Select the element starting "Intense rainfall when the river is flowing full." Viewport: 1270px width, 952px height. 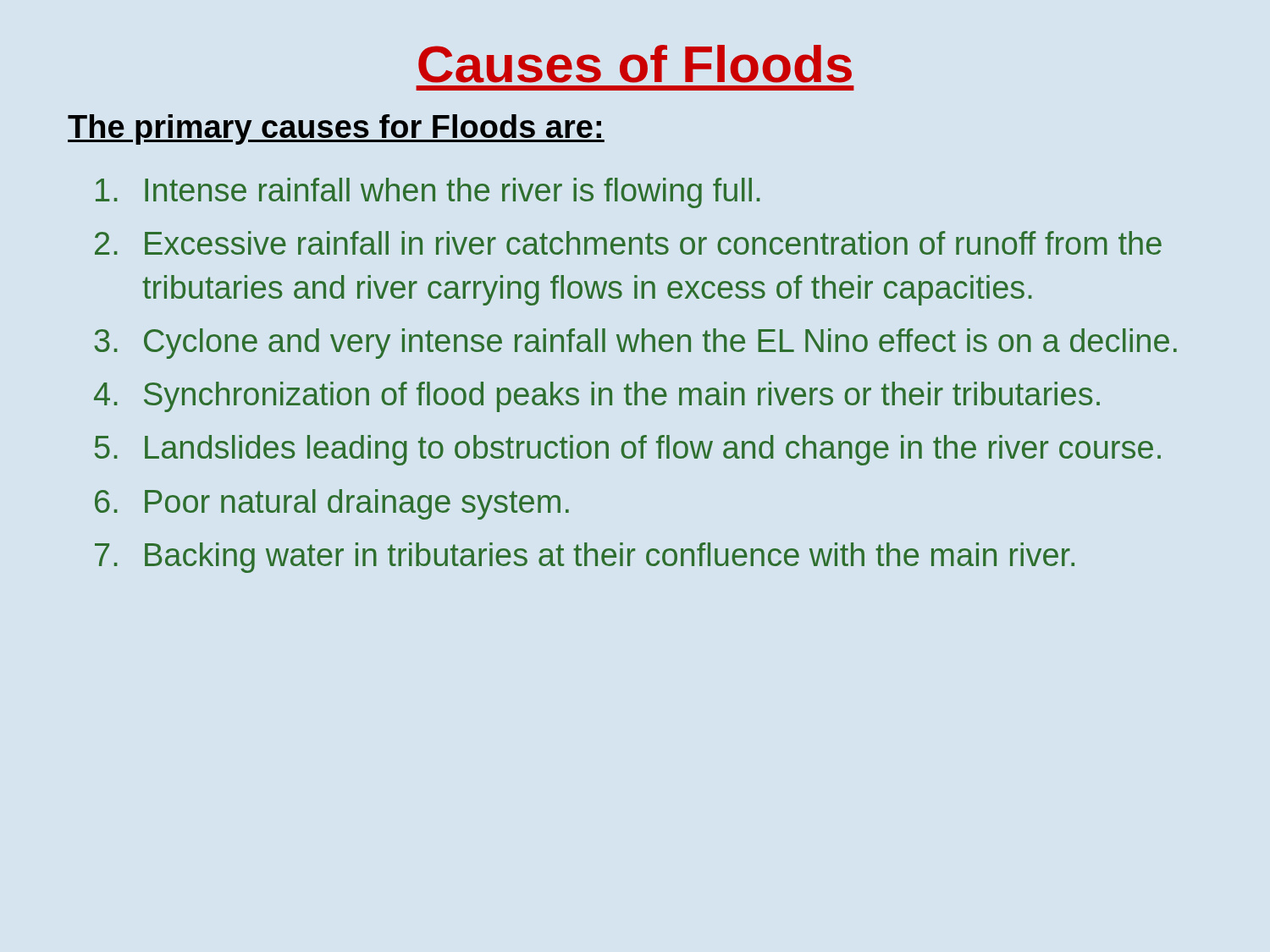click(x=648, y=191)
